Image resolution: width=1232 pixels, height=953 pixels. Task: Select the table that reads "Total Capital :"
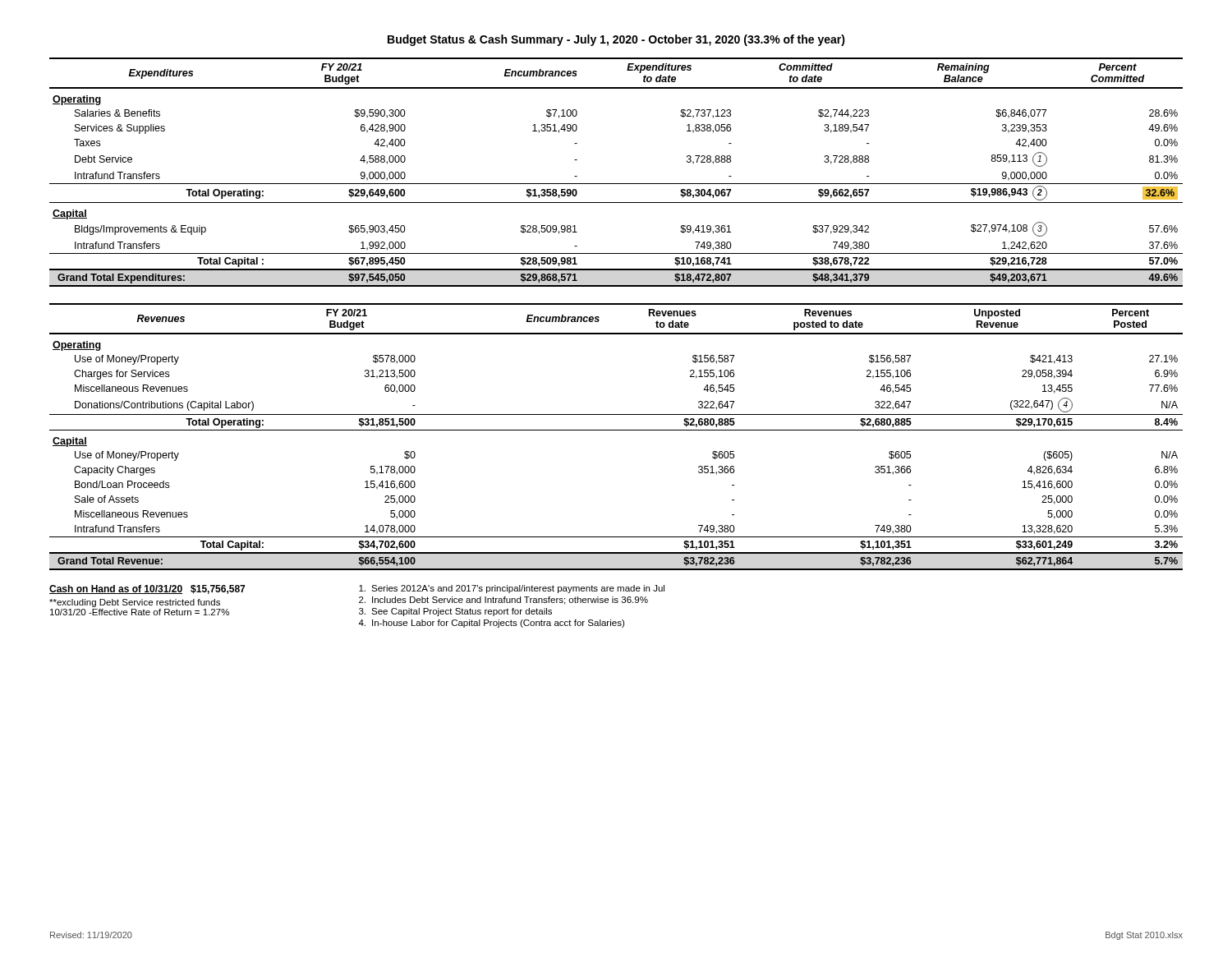tap(616, 172)
